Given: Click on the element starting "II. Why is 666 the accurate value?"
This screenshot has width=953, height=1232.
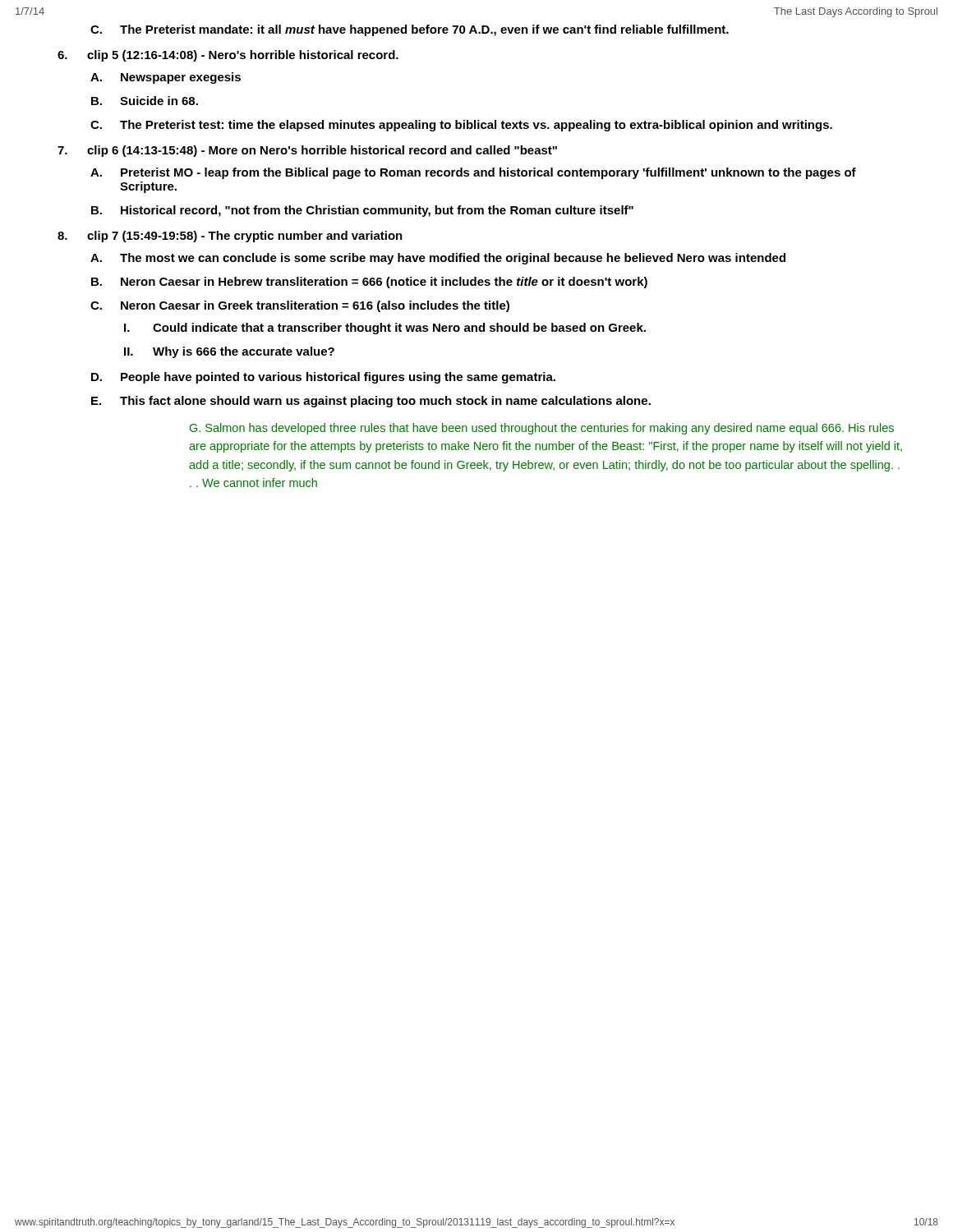Looking at the screenshot, I should (x=229, y=351).
